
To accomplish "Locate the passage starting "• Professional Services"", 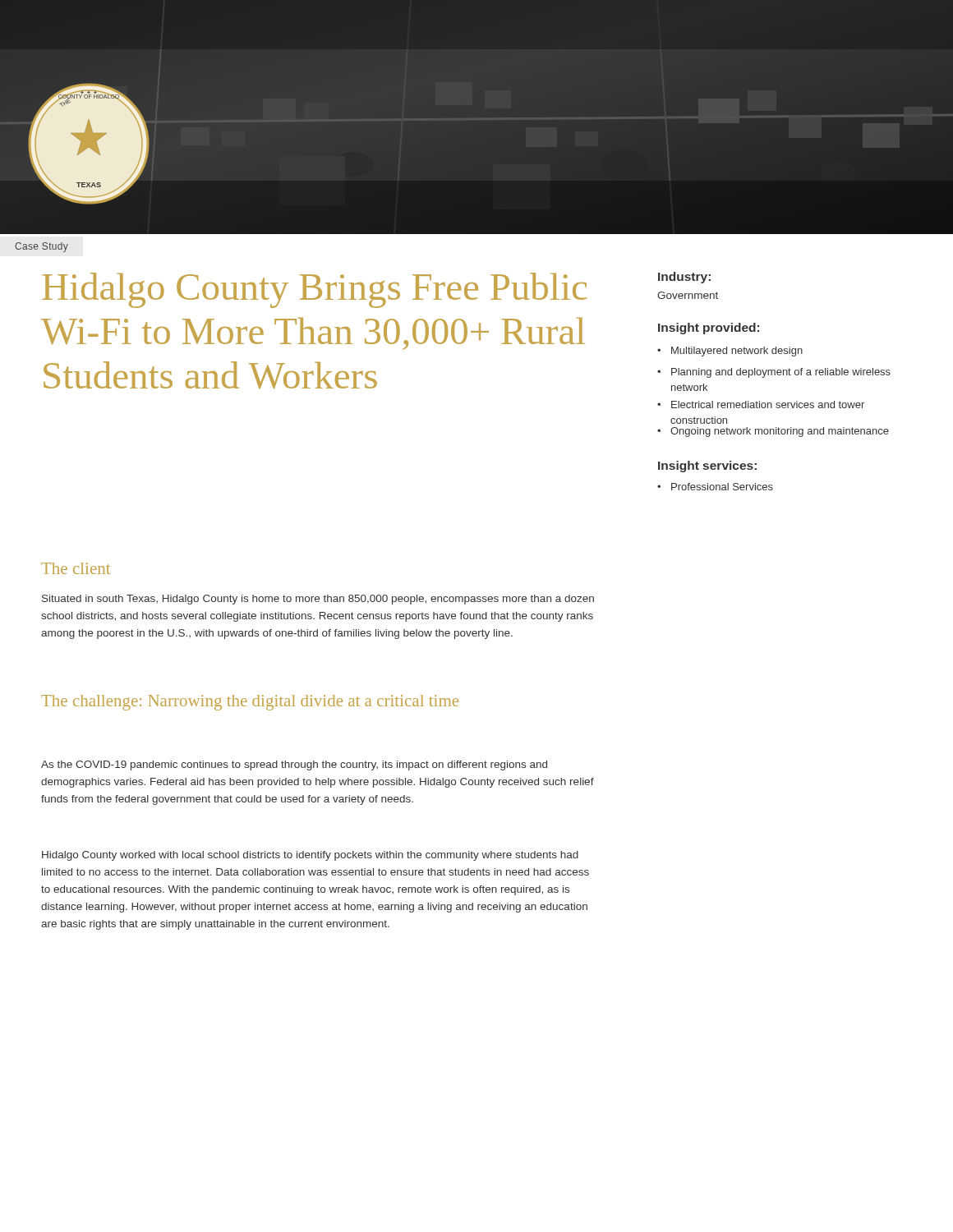I will (x=715, y=487).
